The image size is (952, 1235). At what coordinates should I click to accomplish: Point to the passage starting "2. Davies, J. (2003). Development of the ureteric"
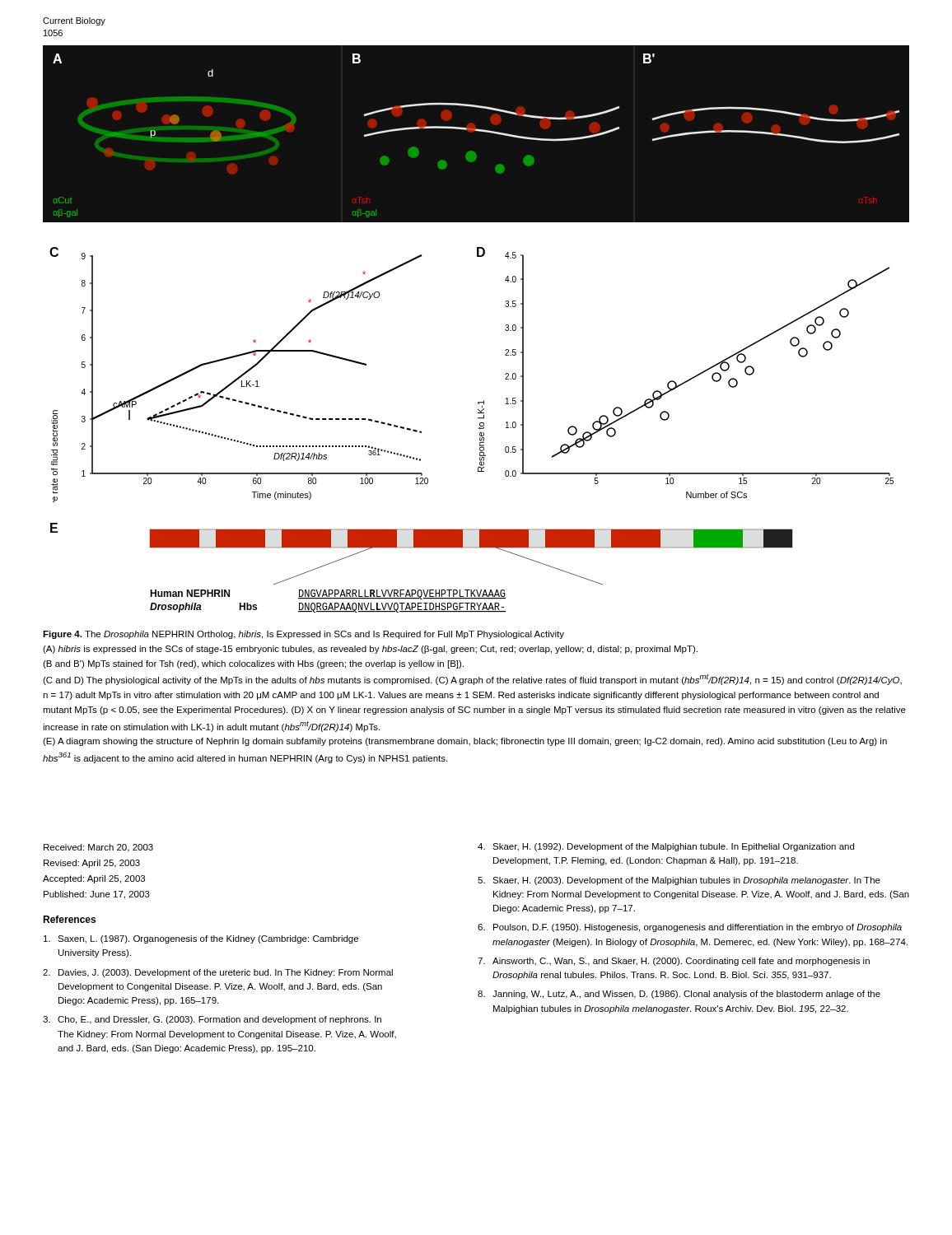click(x=220, y=987)
